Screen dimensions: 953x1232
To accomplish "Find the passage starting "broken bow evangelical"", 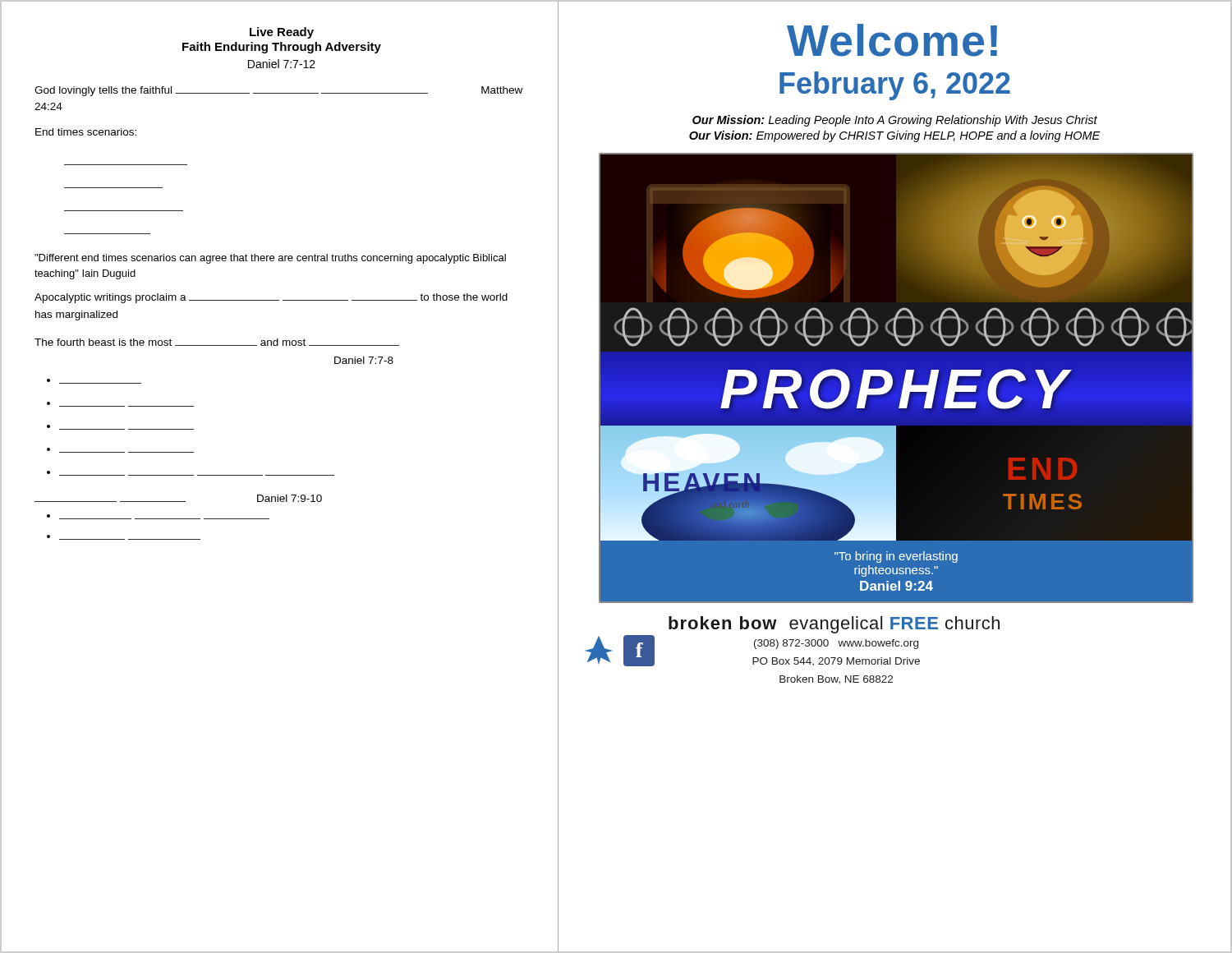I will (x=834, y=624).
